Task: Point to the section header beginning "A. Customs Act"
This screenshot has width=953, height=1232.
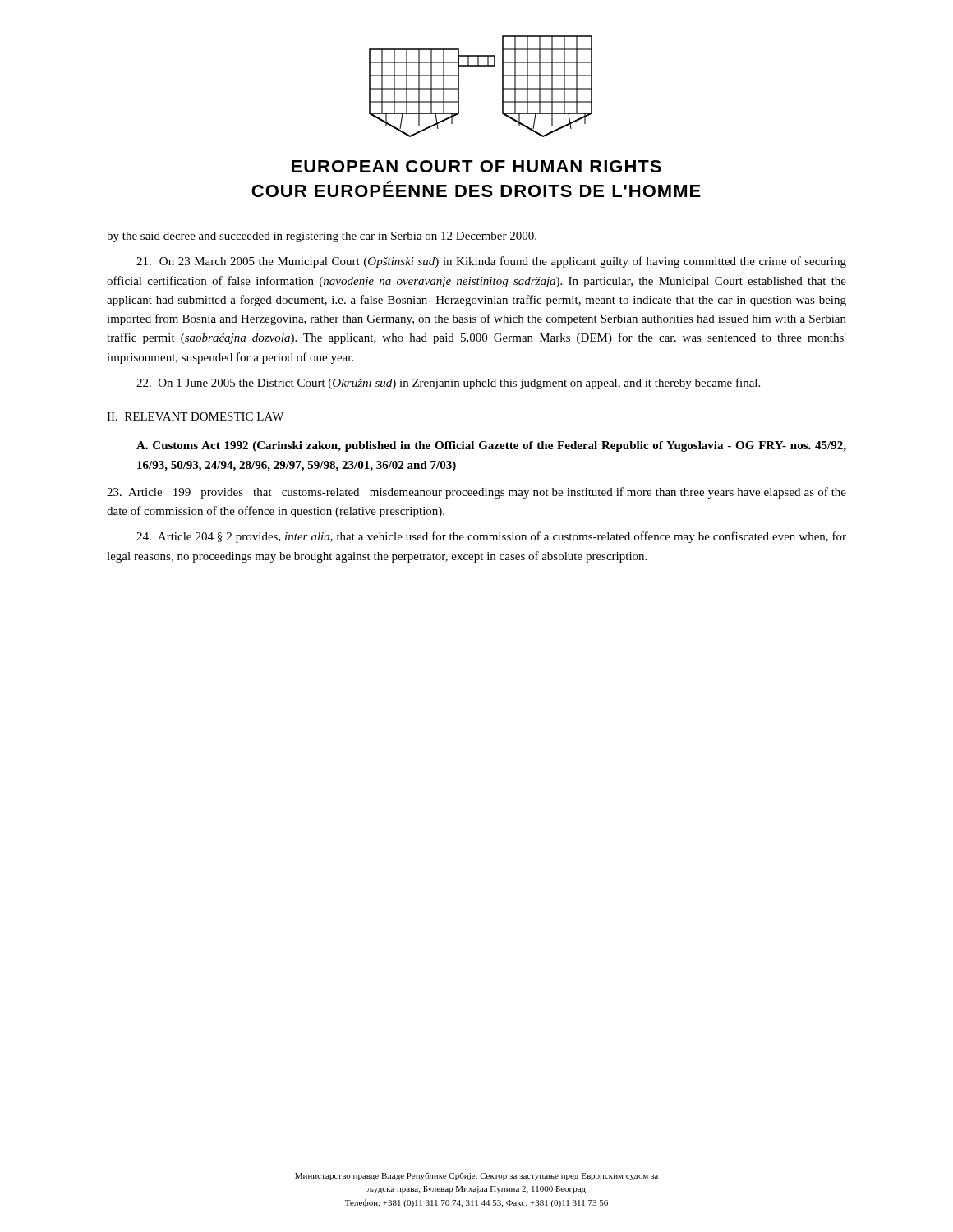Action: pos(491,455)
